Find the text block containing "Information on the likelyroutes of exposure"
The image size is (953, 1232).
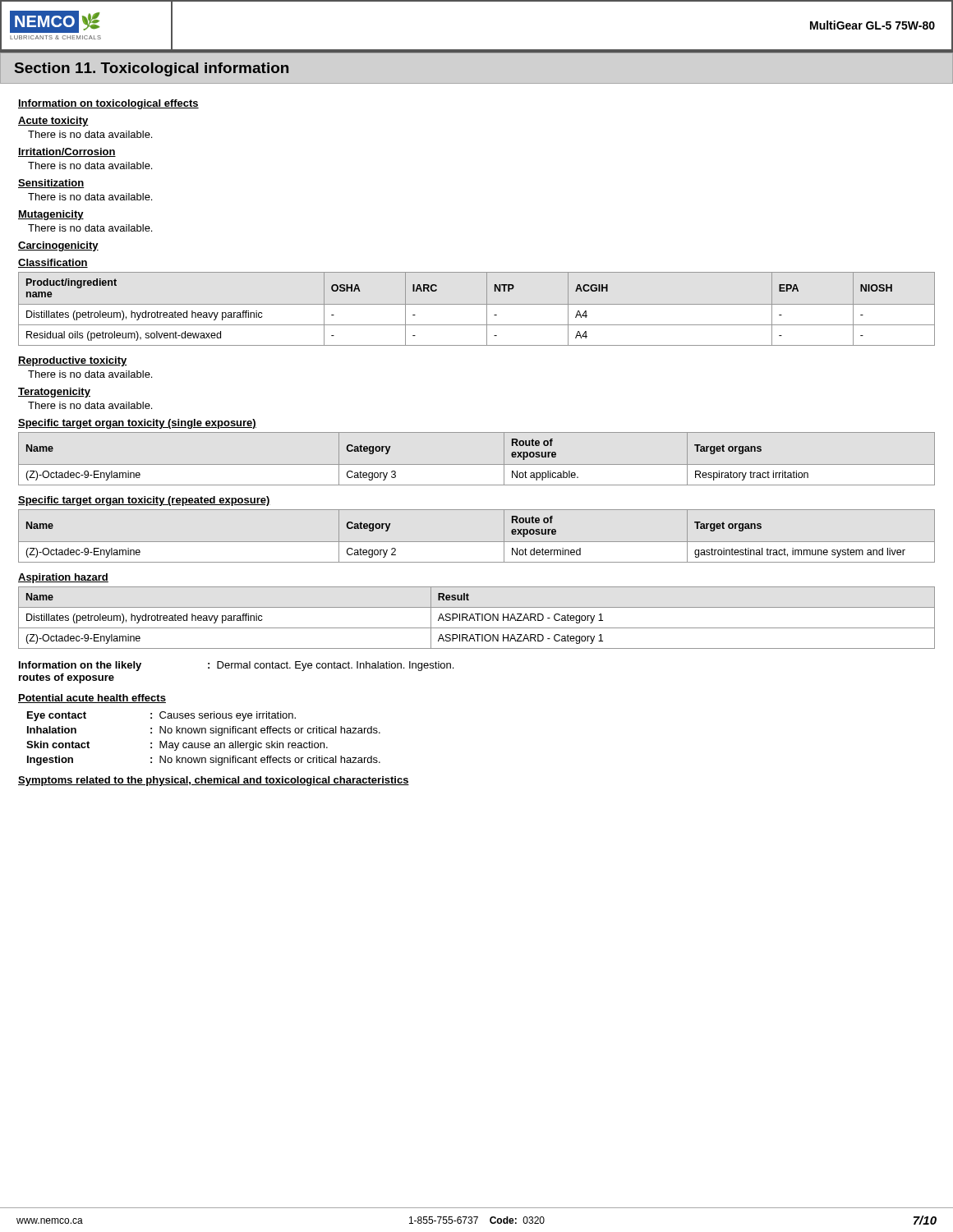pyautogui.click(x=236, y=671)
